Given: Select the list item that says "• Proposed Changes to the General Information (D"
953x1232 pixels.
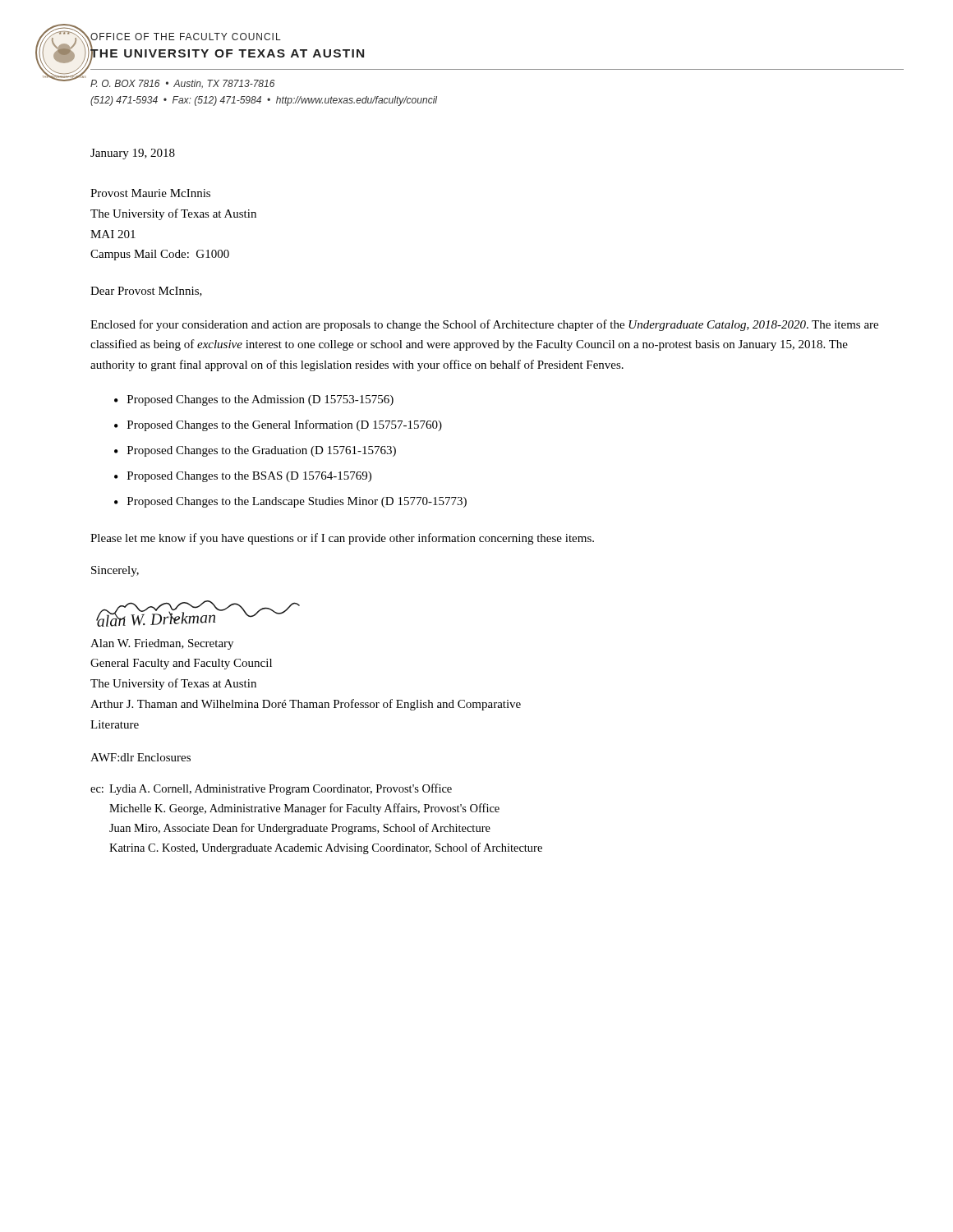Looking at the screenshot, I should [278, 426].
